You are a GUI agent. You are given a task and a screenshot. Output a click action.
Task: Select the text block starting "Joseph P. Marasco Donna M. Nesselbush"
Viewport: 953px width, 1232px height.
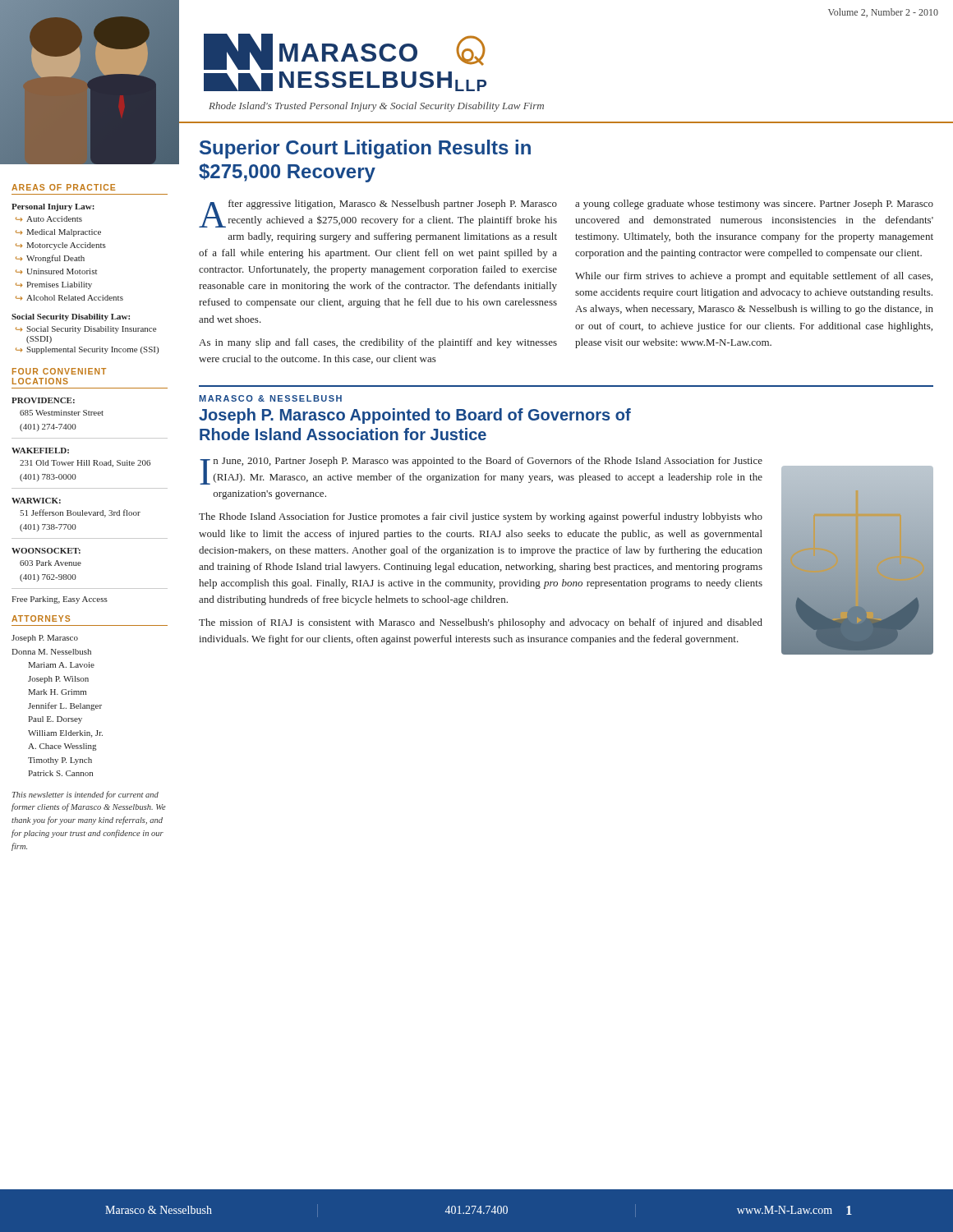90,705
